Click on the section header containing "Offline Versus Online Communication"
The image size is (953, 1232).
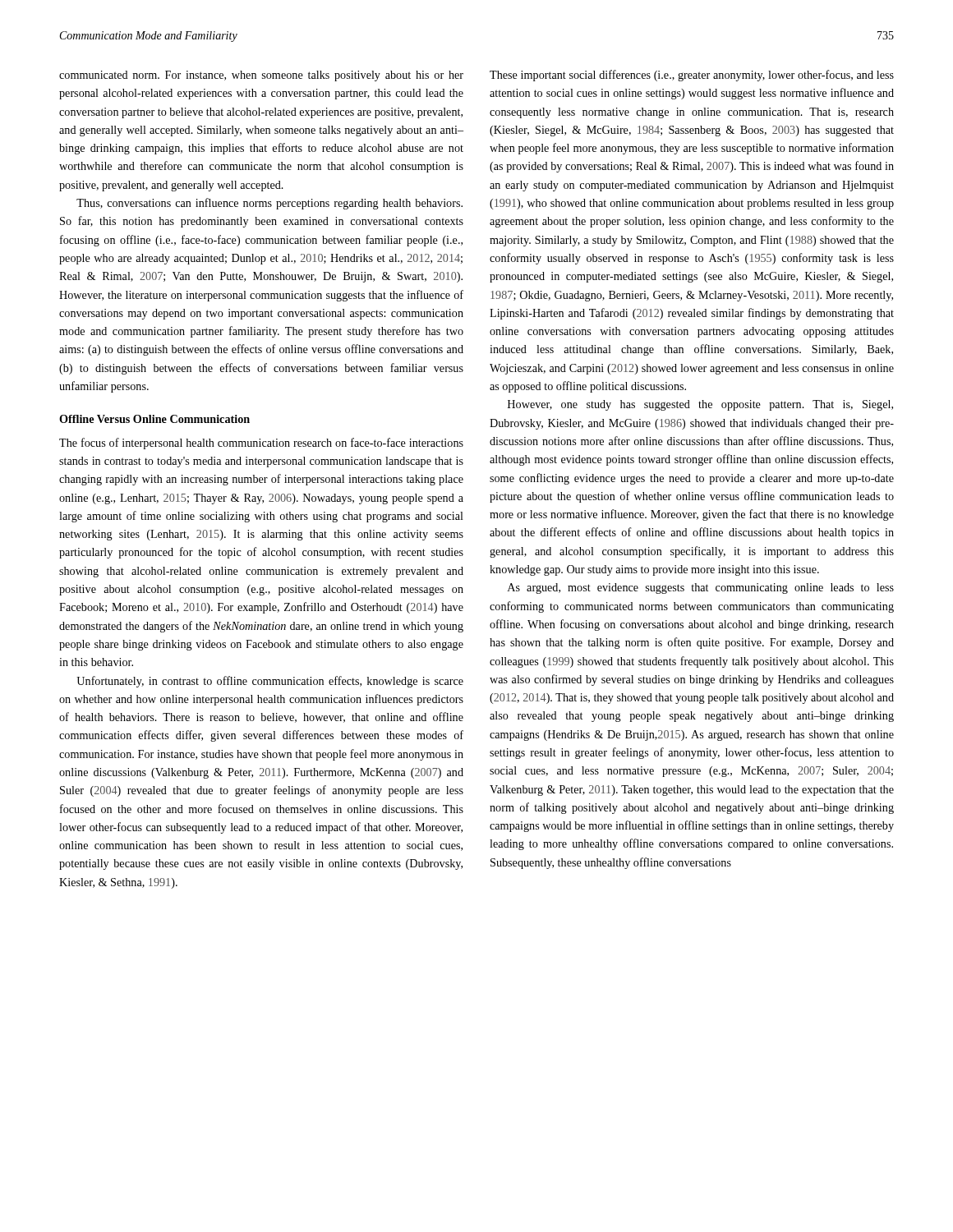tap(154, 419)
